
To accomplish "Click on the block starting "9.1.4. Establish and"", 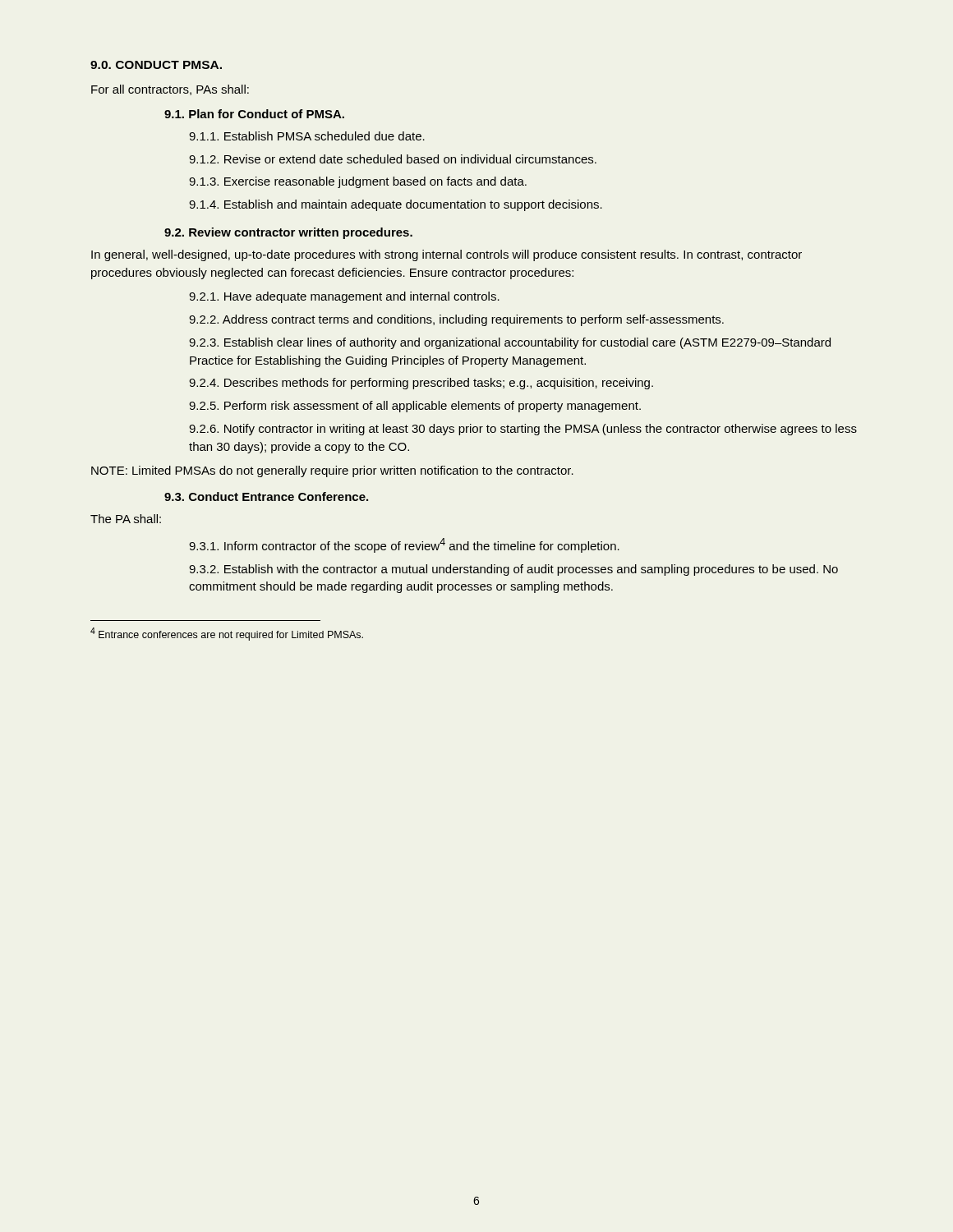I will [x=396, y=204].
